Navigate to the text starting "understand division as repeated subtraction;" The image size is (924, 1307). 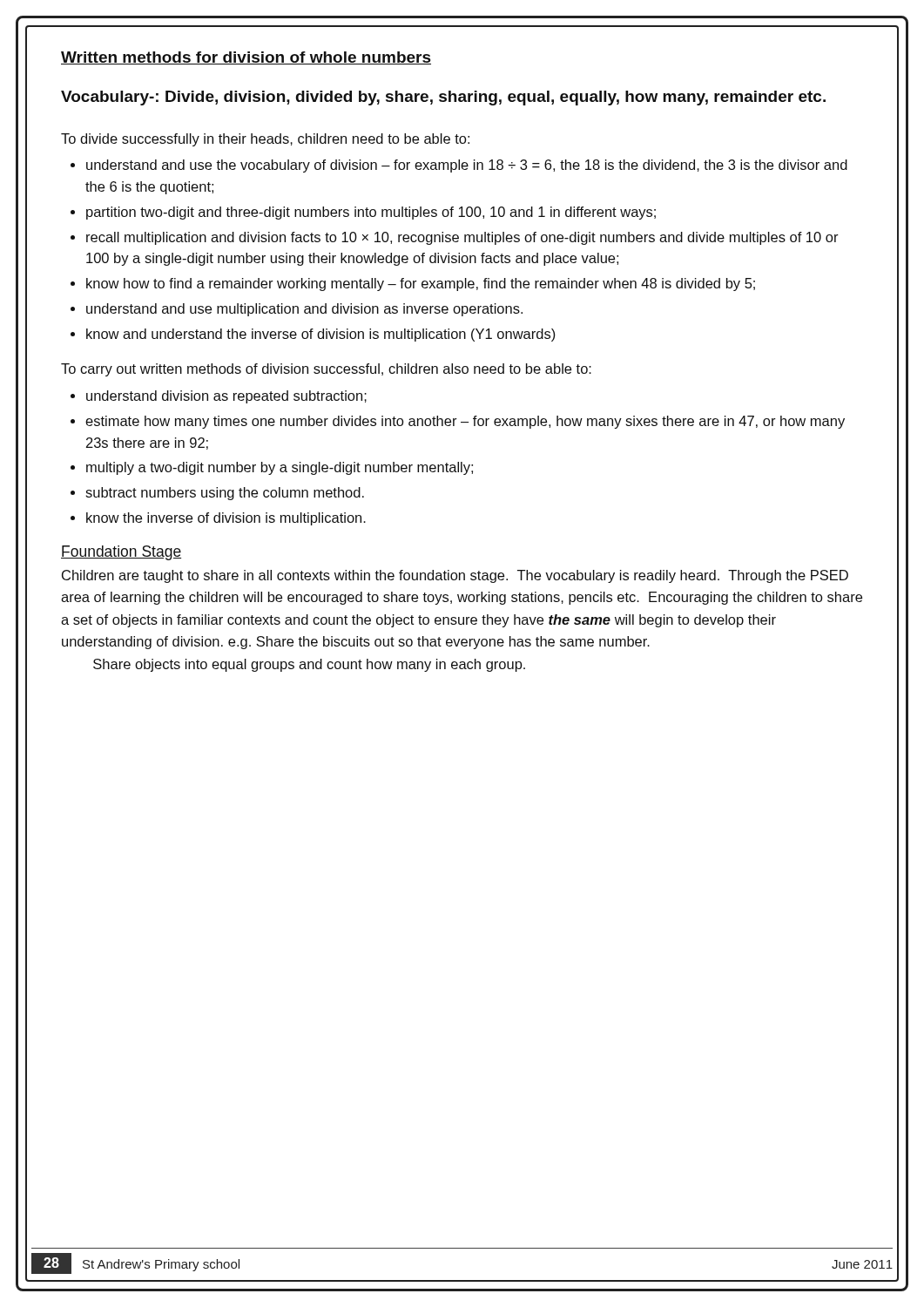coord(226,396)
